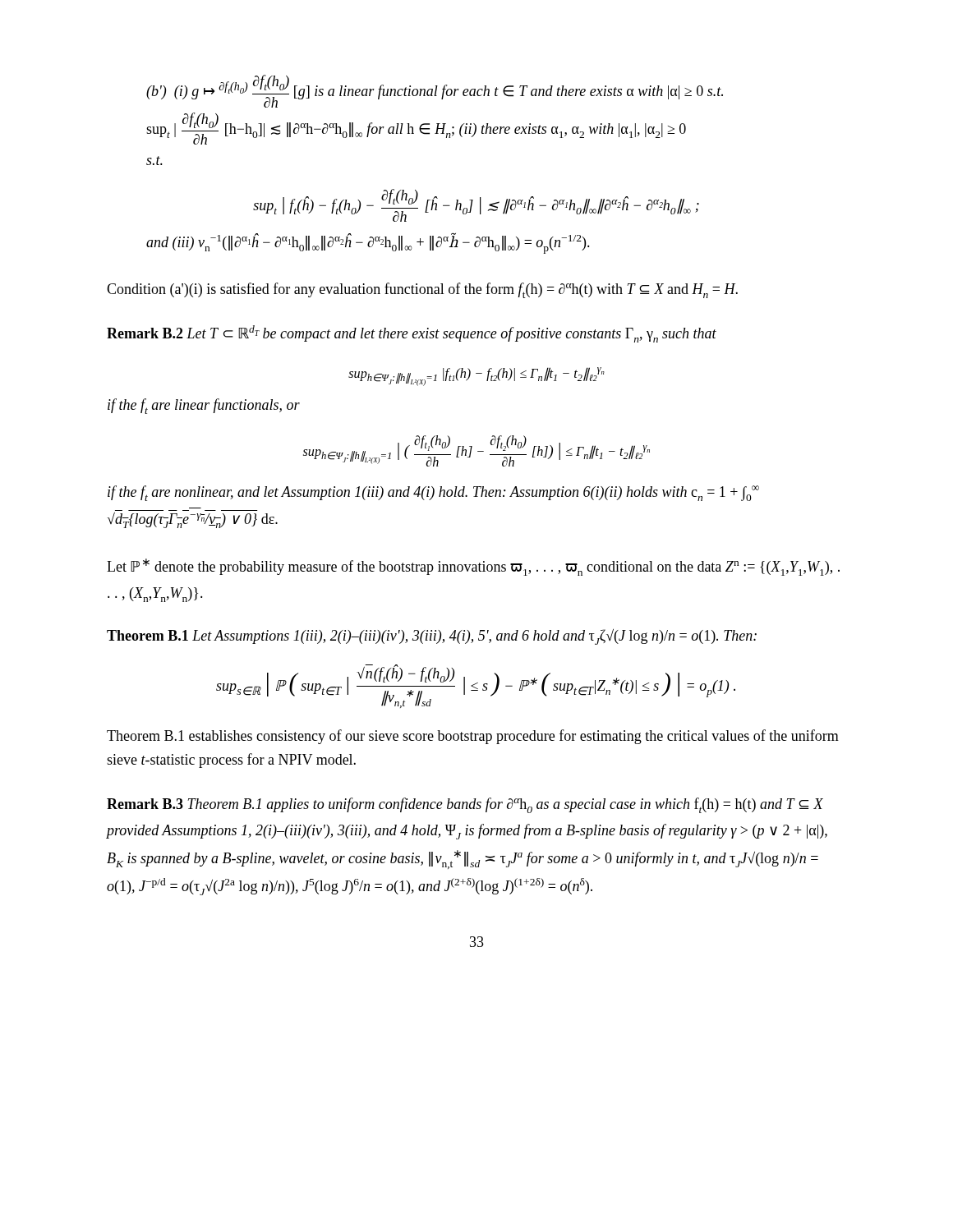Screen dimensions: 1232x953
Task: Navigate to the passage starting "Theorem B.1 Let Assumptions 1(iii),"
Action: click(432, 637)
